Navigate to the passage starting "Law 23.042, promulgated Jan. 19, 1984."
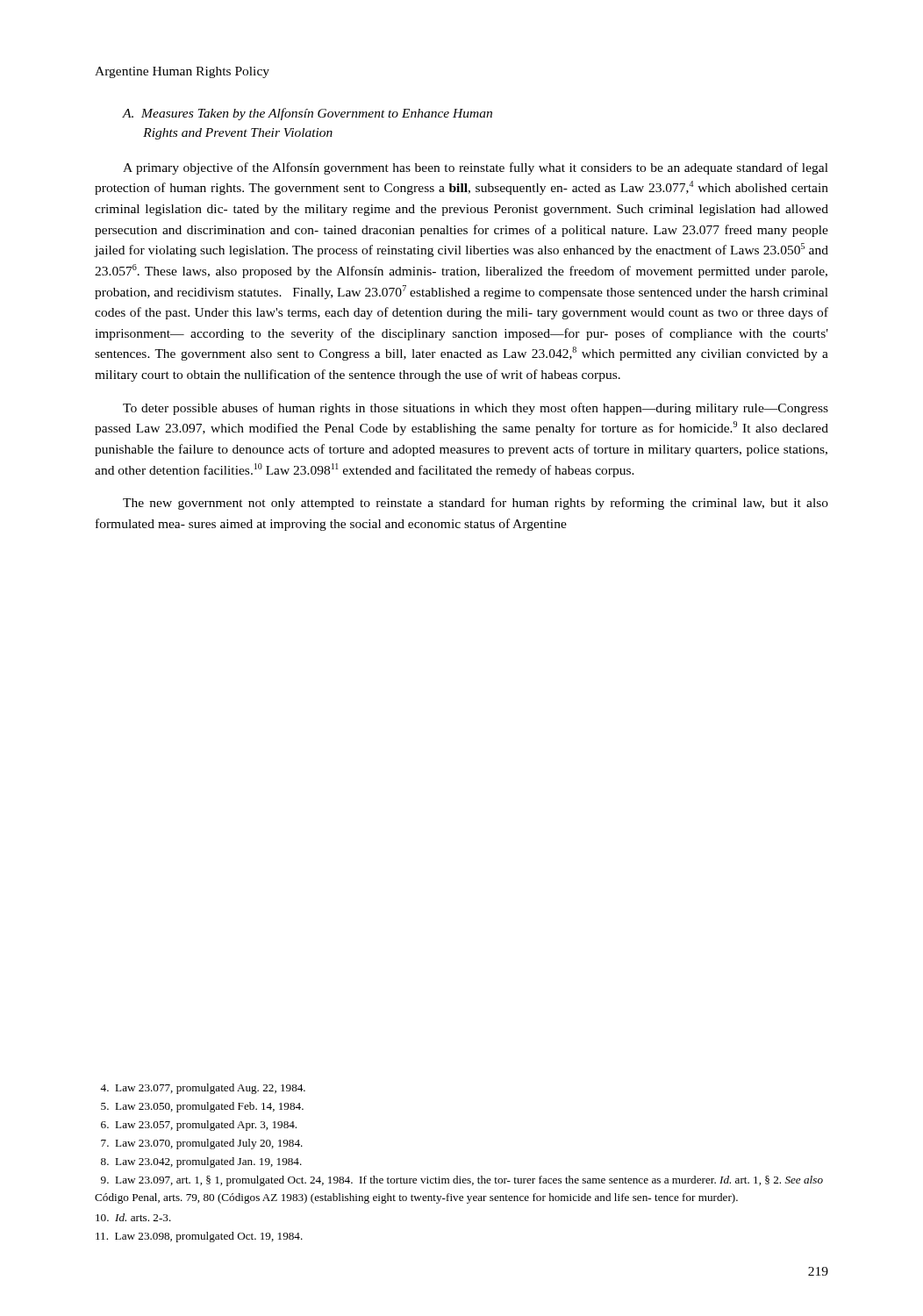The image size is (923, 1316). [198, 1161]
